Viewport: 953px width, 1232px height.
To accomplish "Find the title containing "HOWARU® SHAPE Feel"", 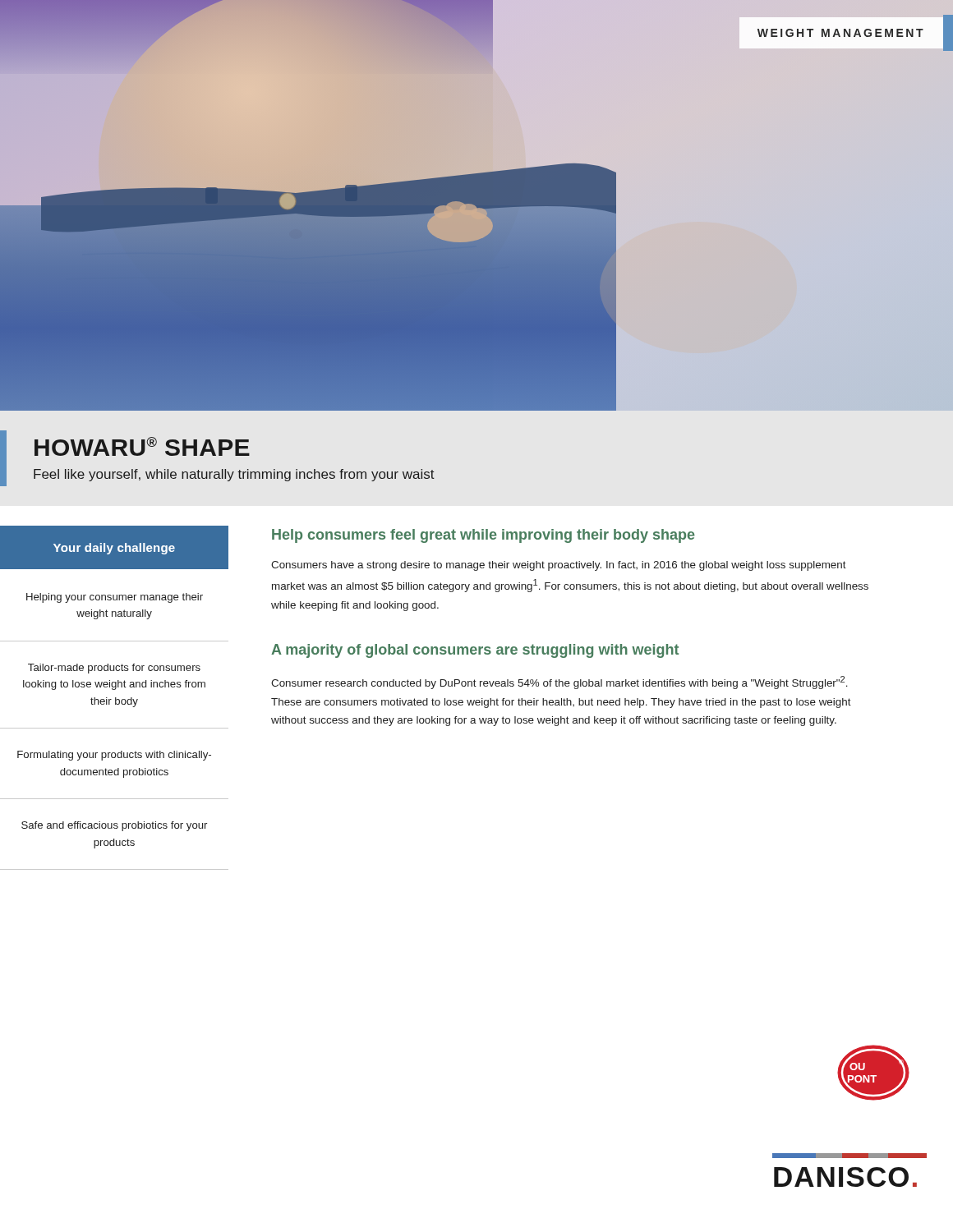I will click(x=217, y=458).
